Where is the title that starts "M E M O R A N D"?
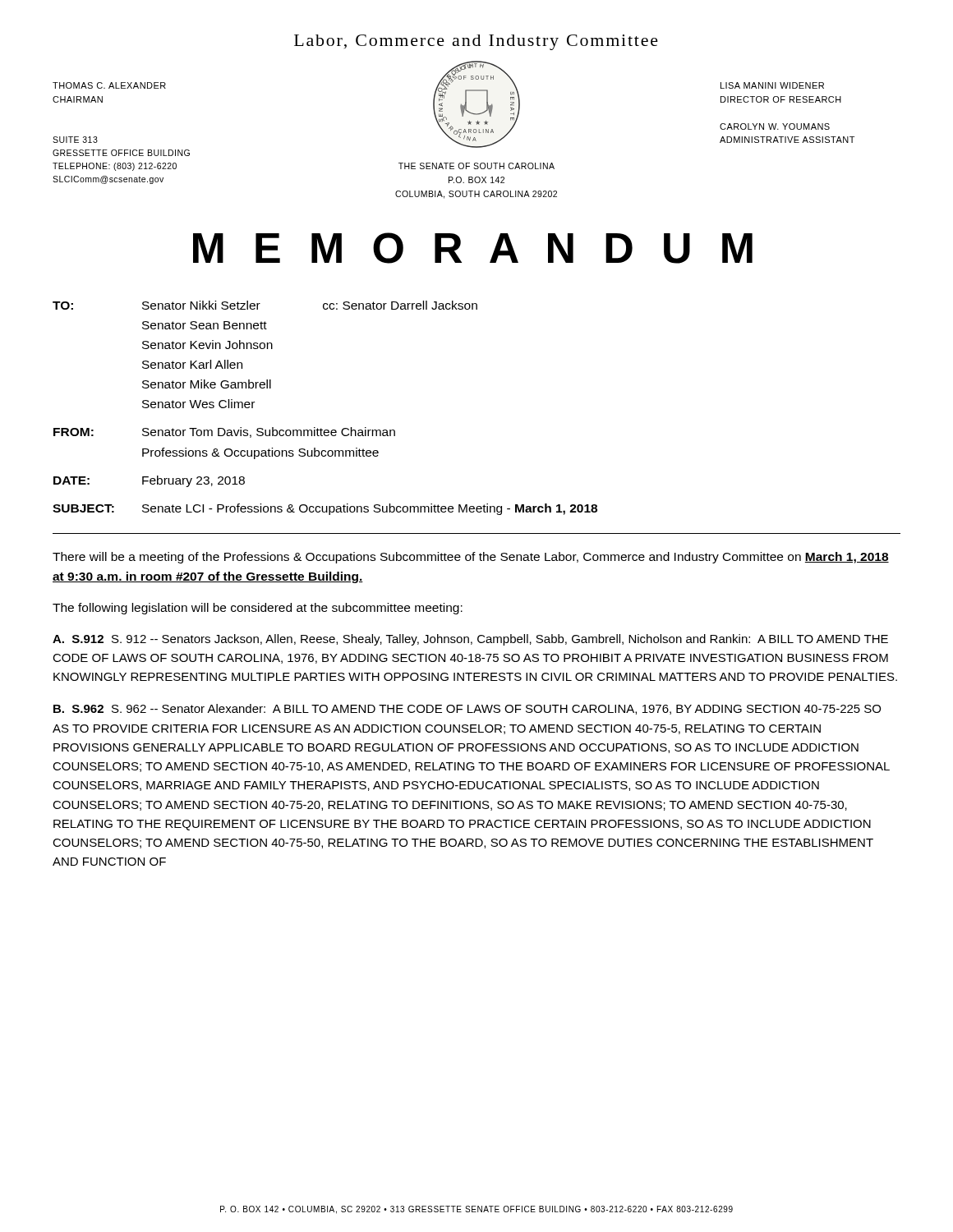The height and width of the screenshot is (1232, 953). click(476, 248)
